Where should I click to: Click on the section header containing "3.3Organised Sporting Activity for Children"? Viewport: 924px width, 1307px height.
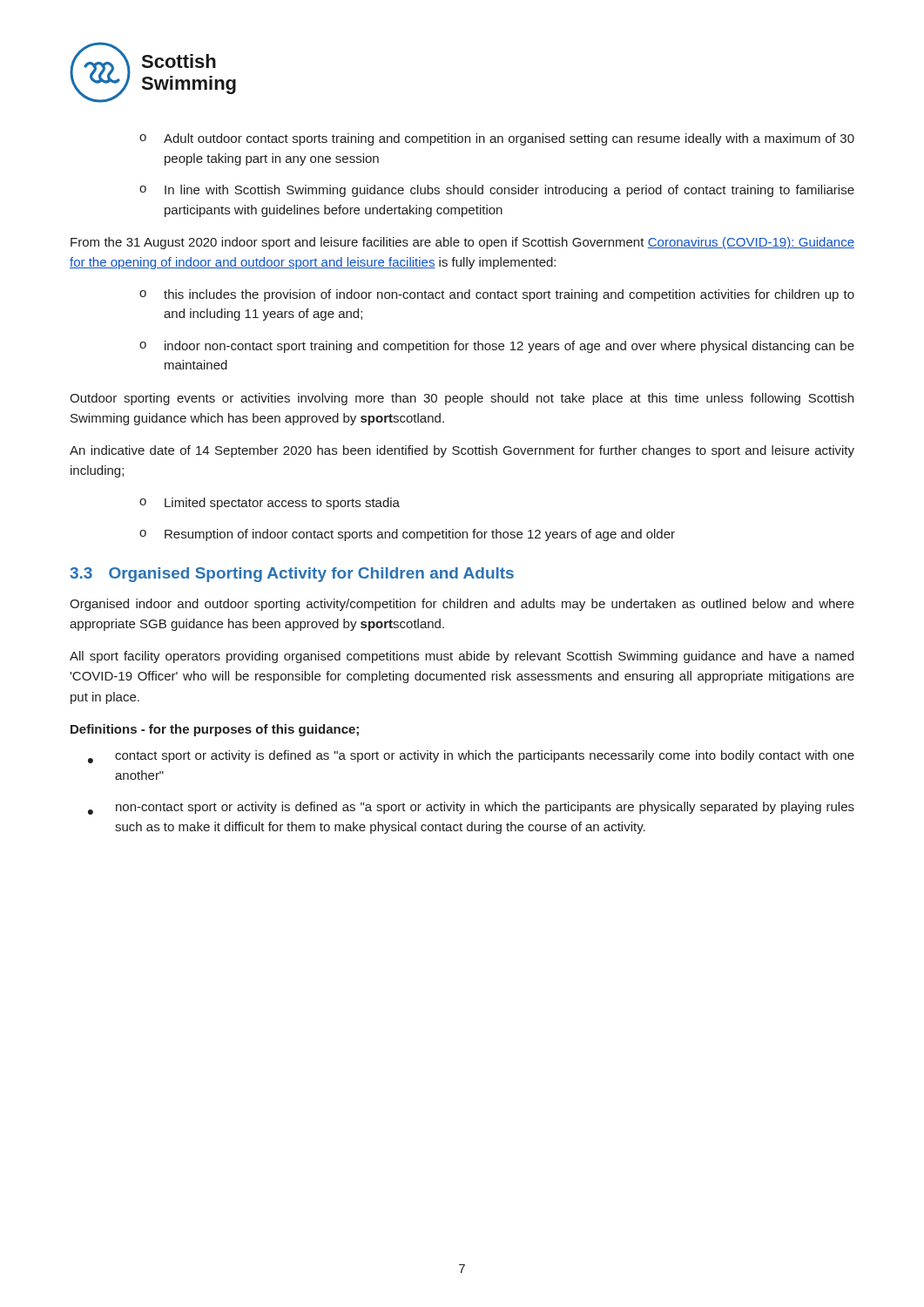292,573
